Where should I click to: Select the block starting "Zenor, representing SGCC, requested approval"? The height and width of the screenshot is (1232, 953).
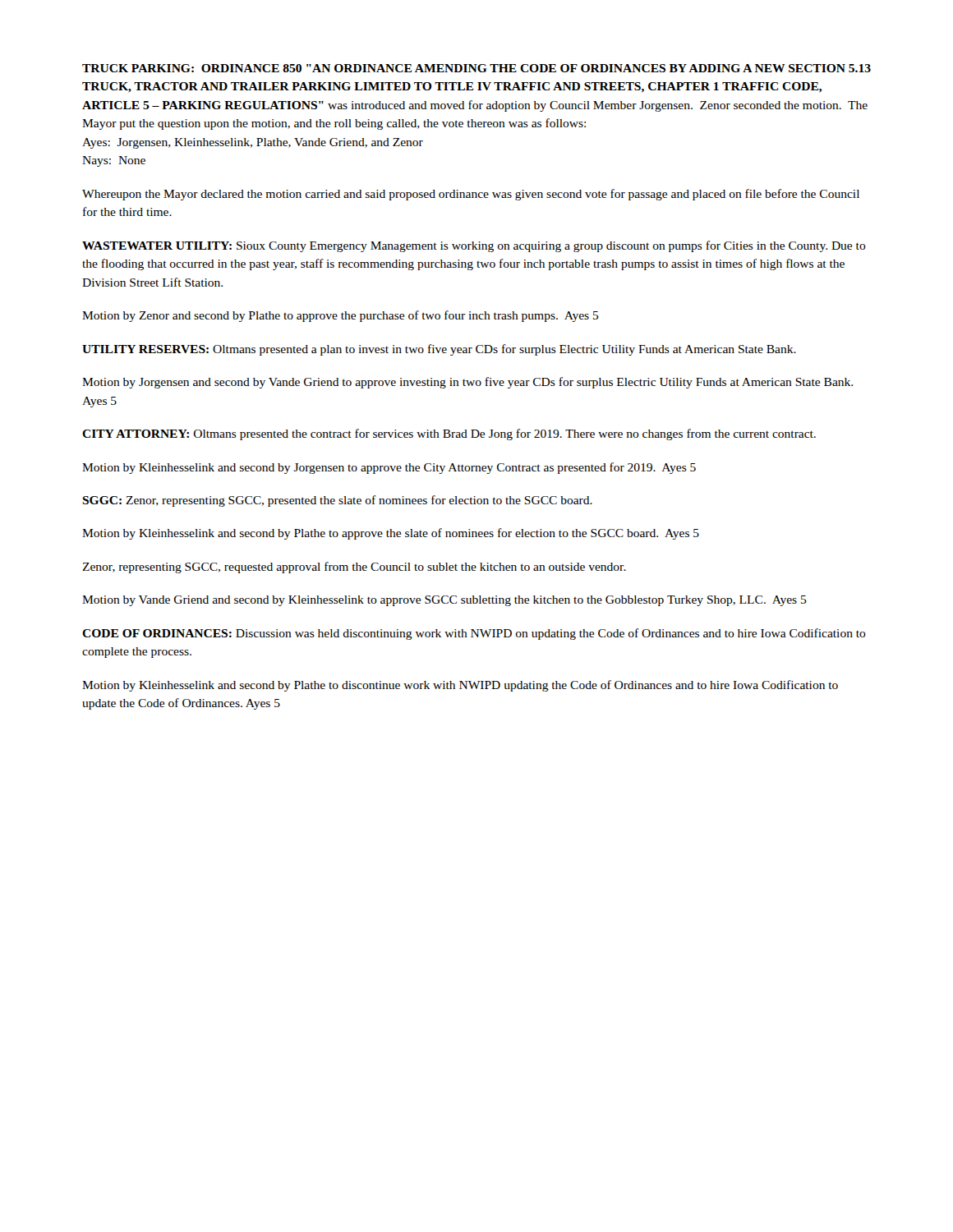coord(354,566)
